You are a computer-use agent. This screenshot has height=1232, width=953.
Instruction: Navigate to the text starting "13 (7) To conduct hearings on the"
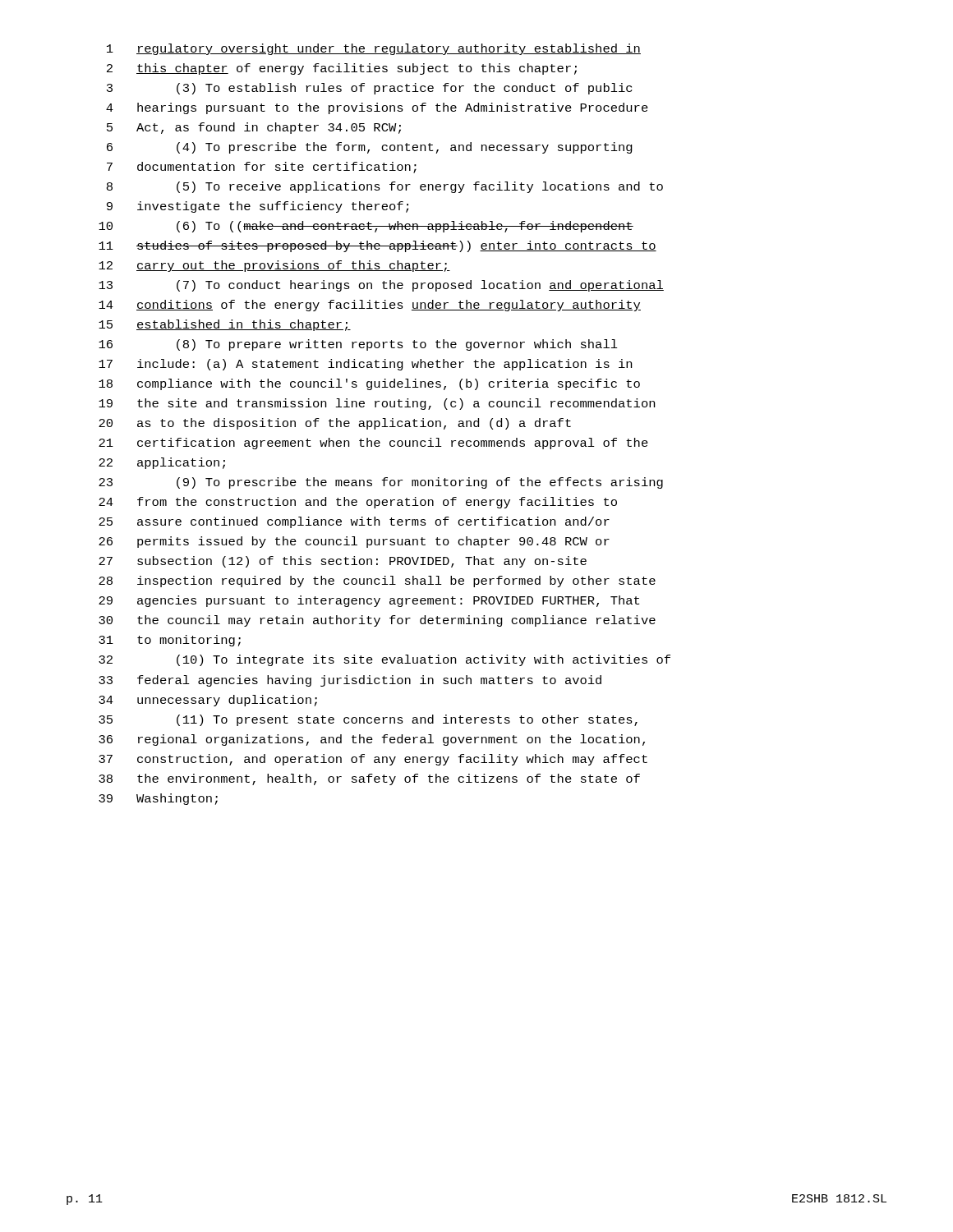point(485,286)
